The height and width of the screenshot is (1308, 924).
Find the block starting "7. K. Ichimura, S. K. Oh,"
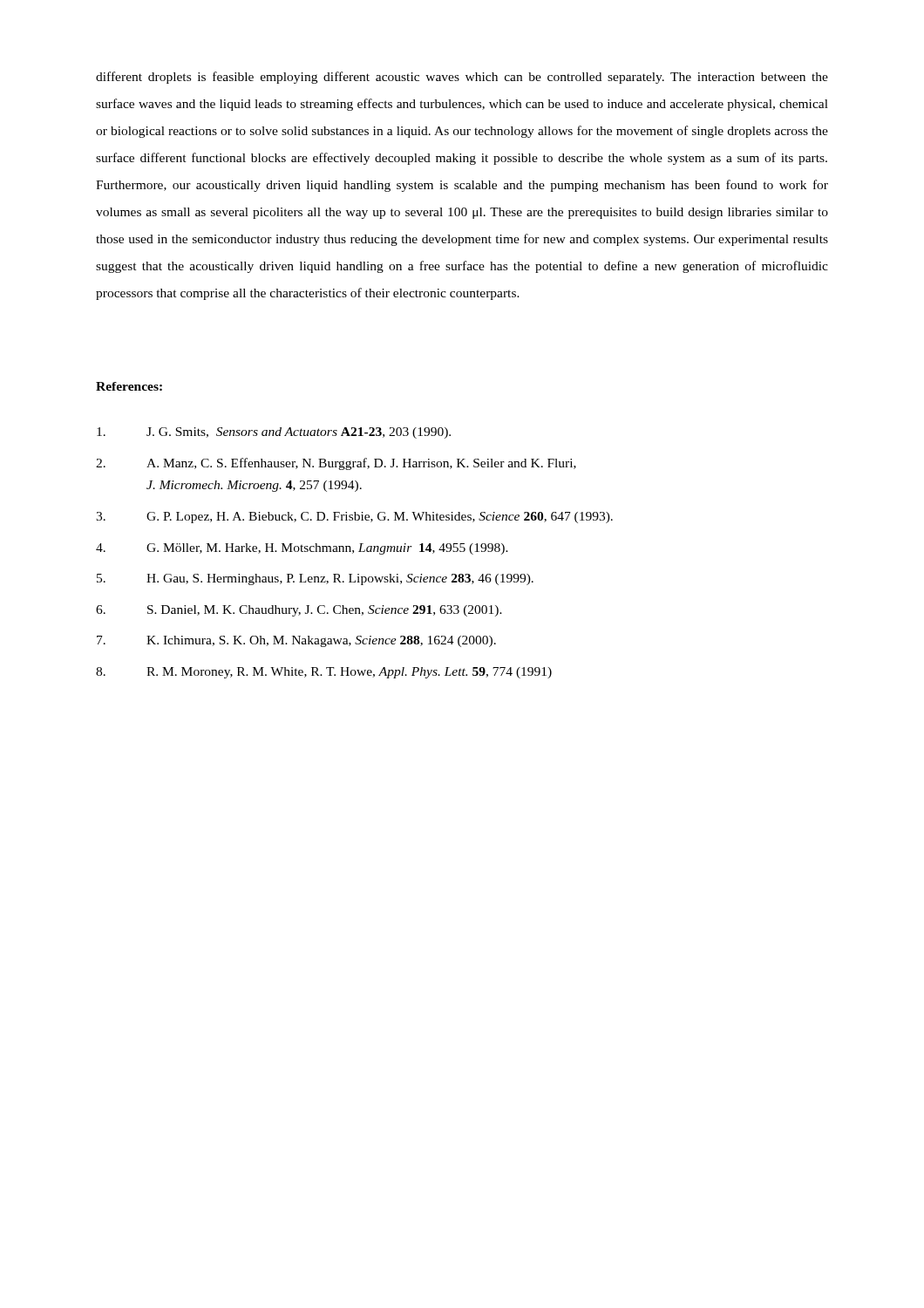point(462,640)
